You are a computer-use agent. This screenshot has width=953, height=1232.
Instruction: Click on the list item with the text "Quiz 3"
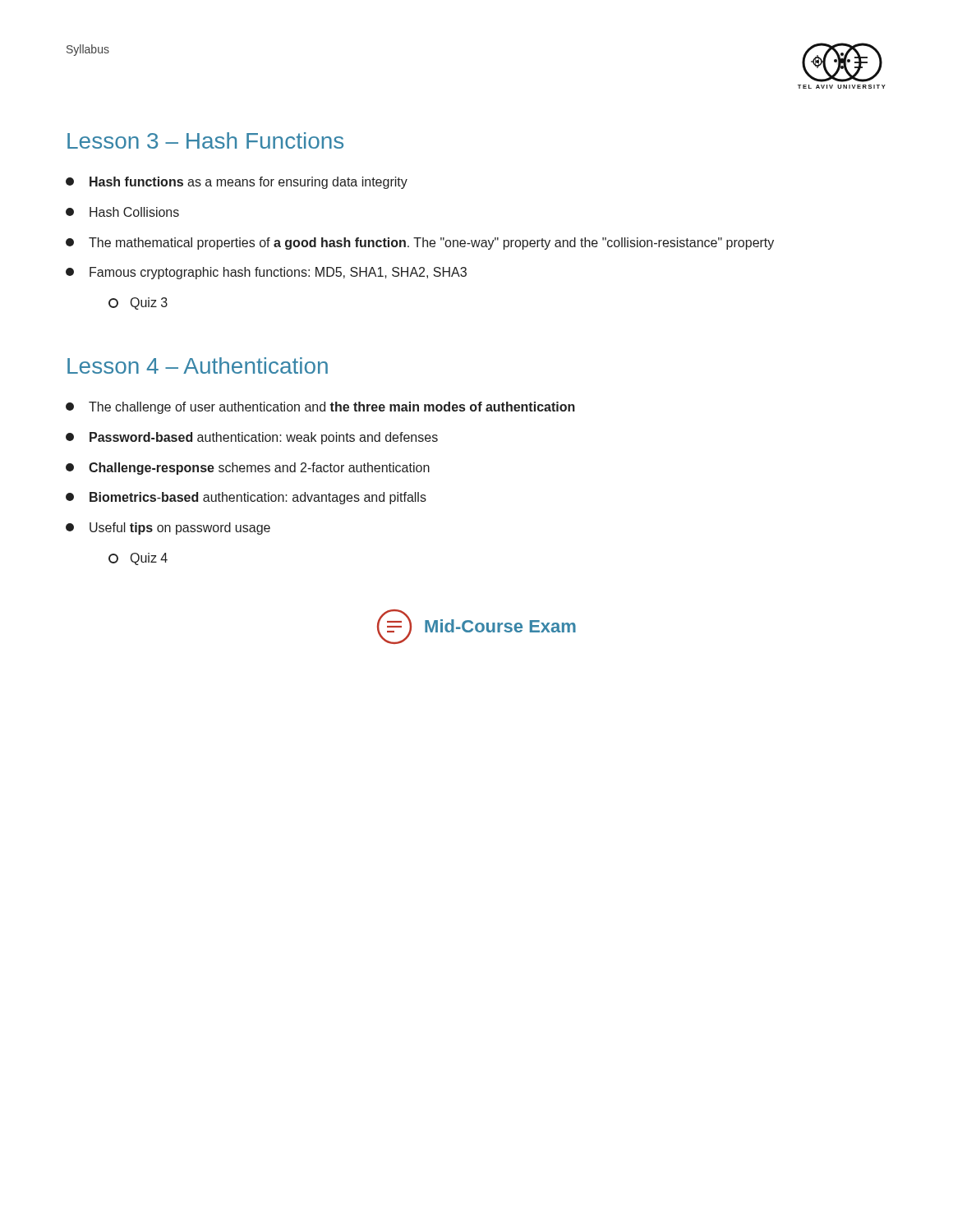(x=138, y=304)
